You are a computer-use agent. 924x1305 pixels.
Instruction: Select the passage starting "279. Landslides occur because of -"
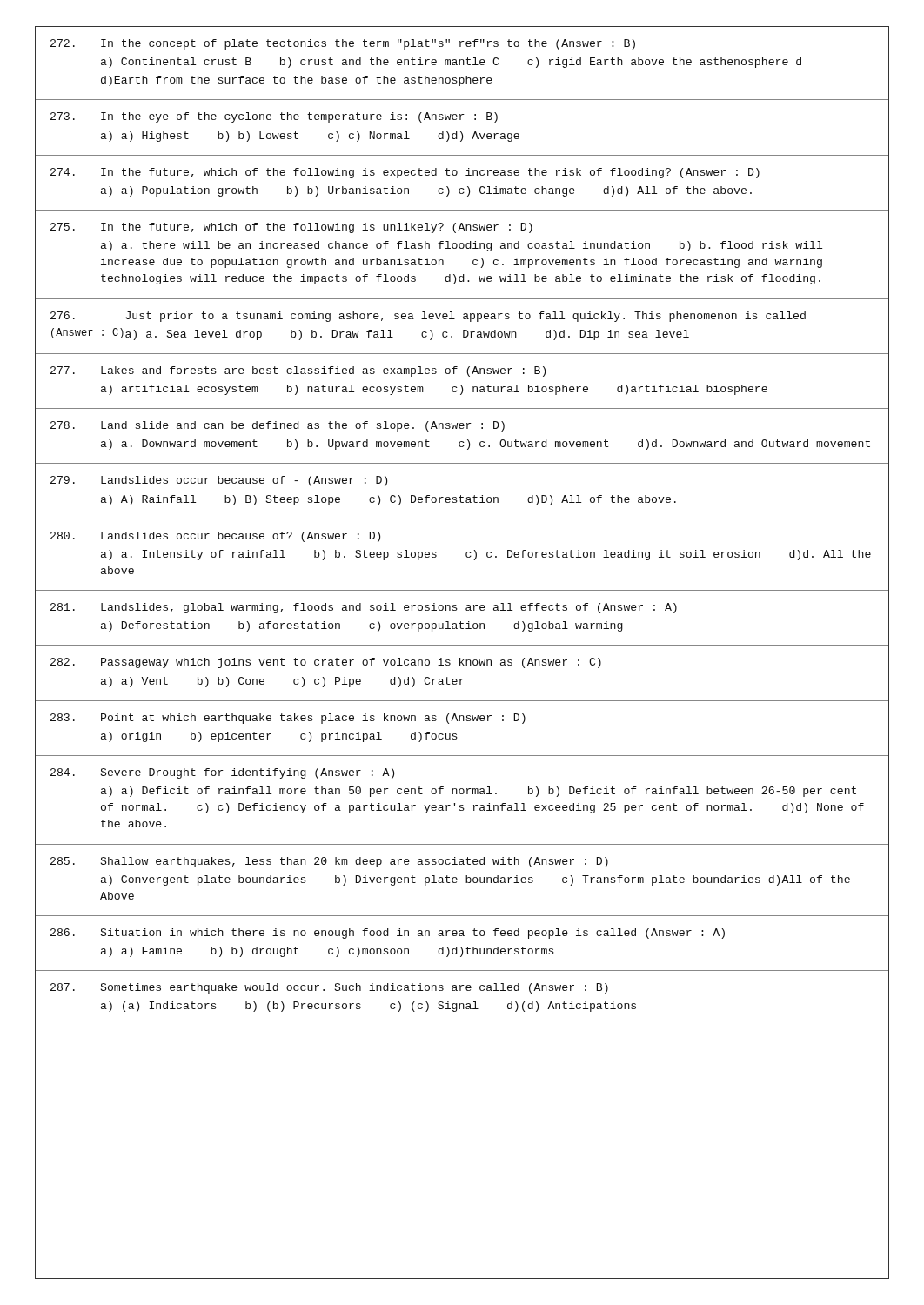tap(462, 491)
